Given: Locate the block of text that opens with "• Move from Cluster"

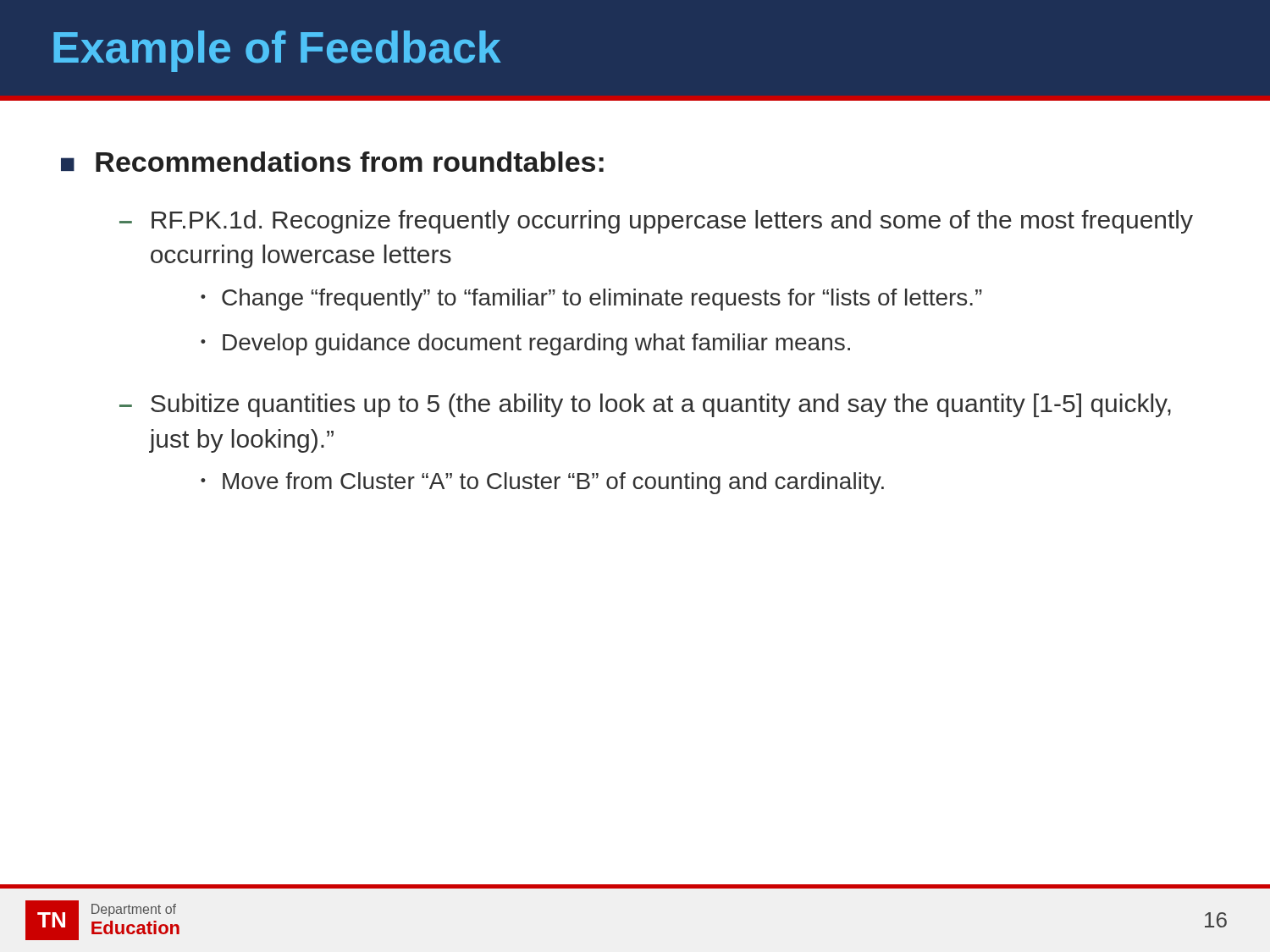Looking at the screenshot, I should tap(543, 481).
